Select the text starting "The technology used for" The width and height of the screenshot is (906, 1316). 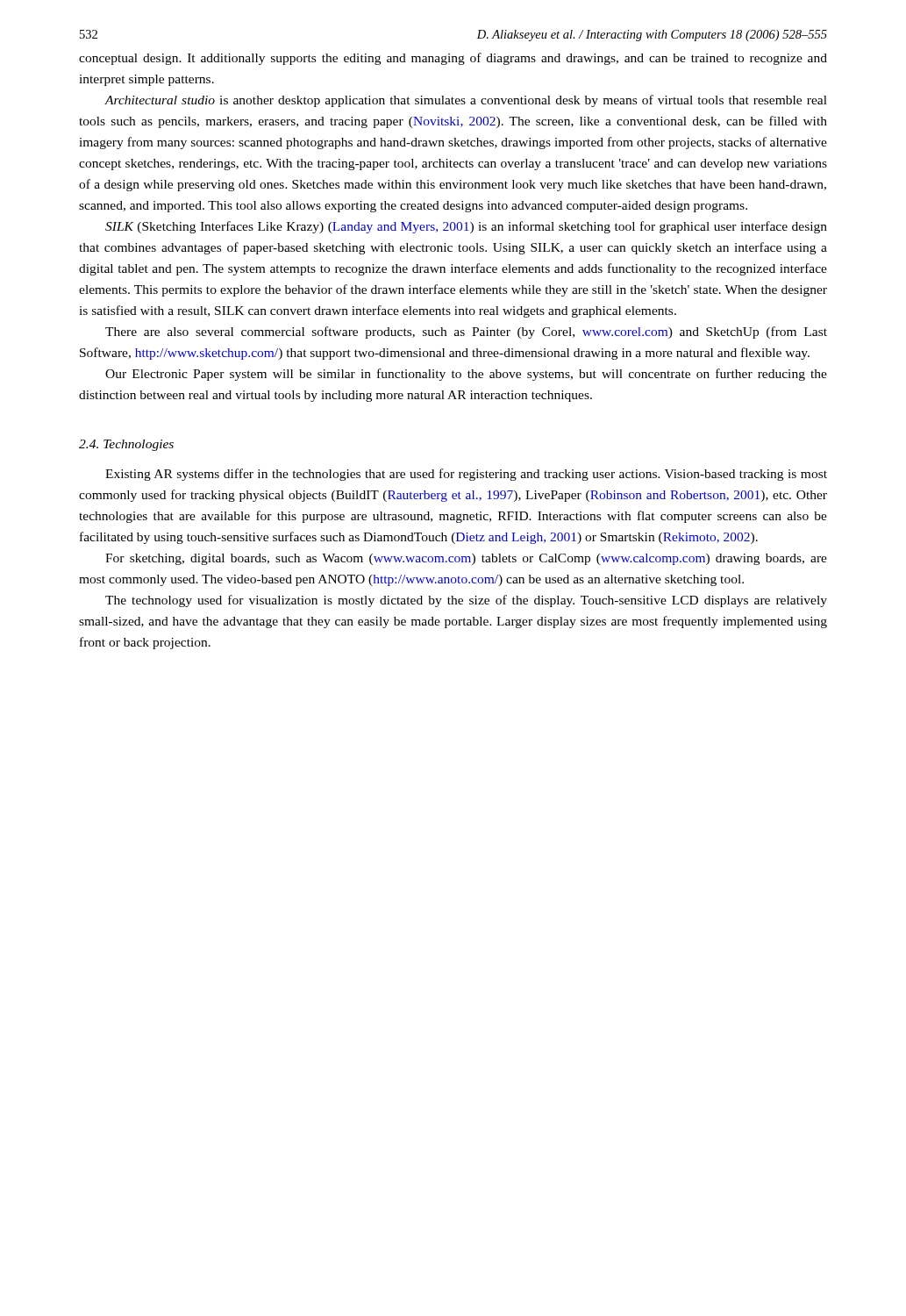[453, 621]
